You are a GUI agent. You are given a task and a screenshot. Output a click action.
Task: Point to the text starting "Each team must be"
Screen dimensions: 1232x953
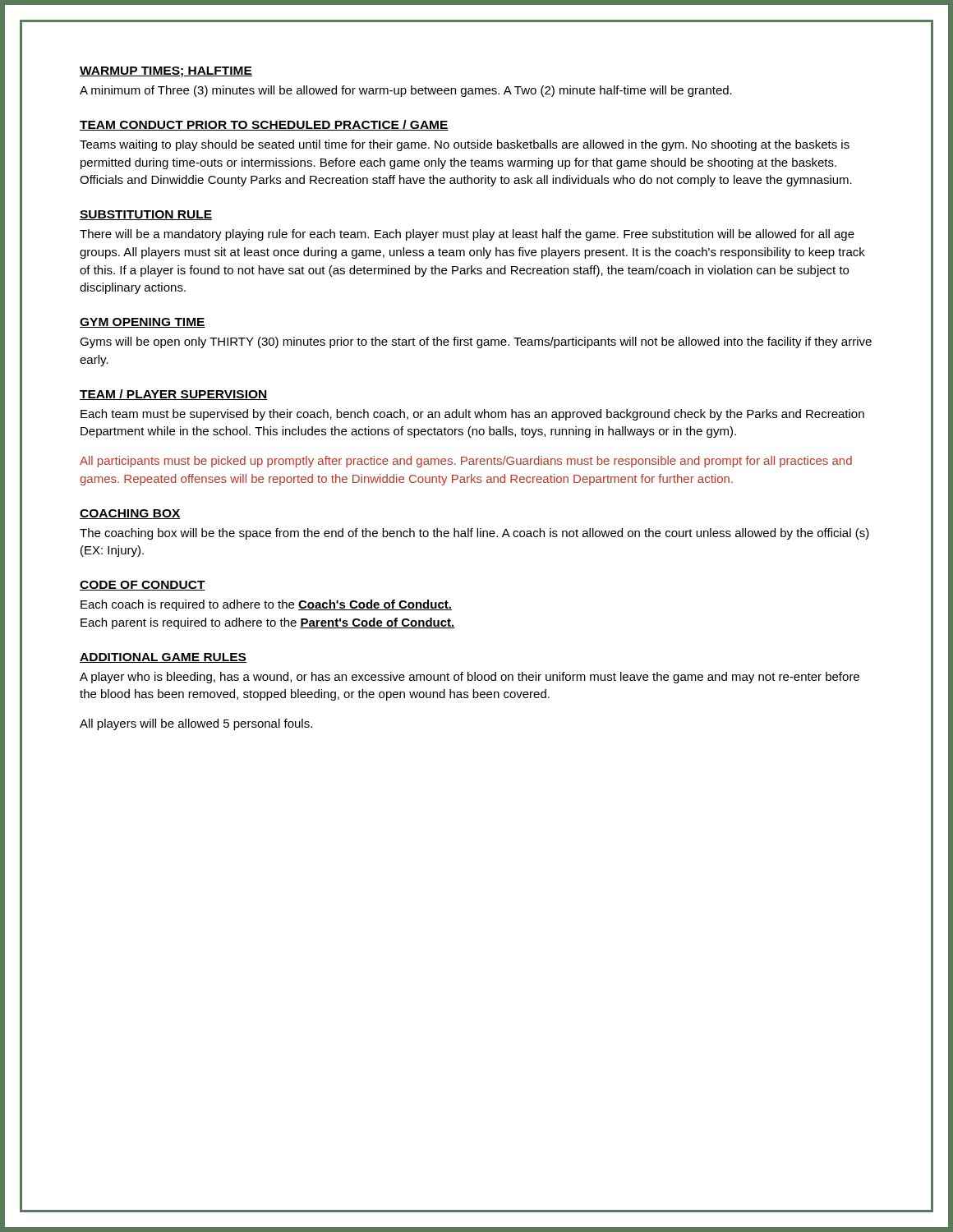(472, 422)
